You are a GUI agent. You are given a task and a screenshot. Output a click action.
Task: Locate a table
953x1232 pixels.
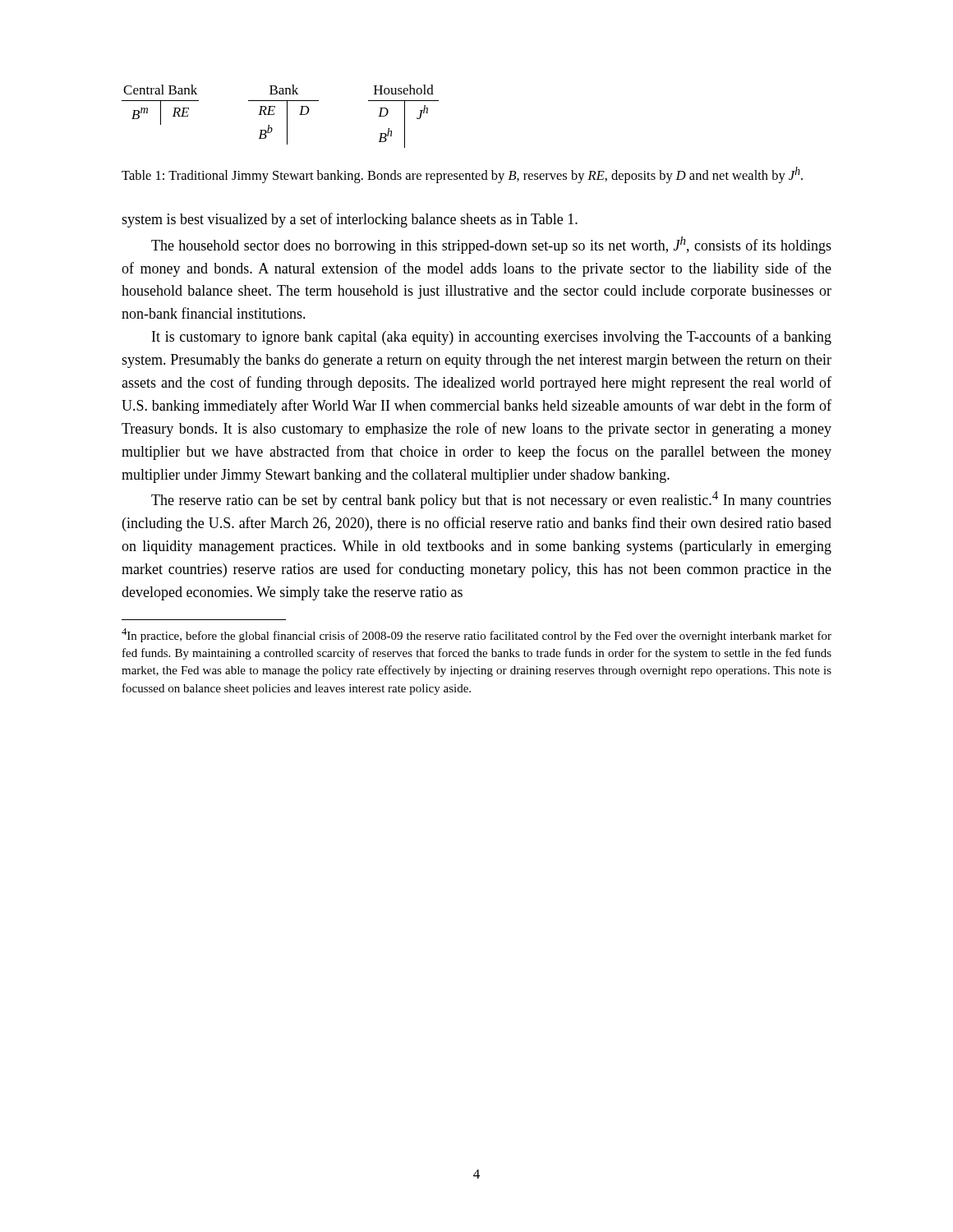click(x=476, y=115)
